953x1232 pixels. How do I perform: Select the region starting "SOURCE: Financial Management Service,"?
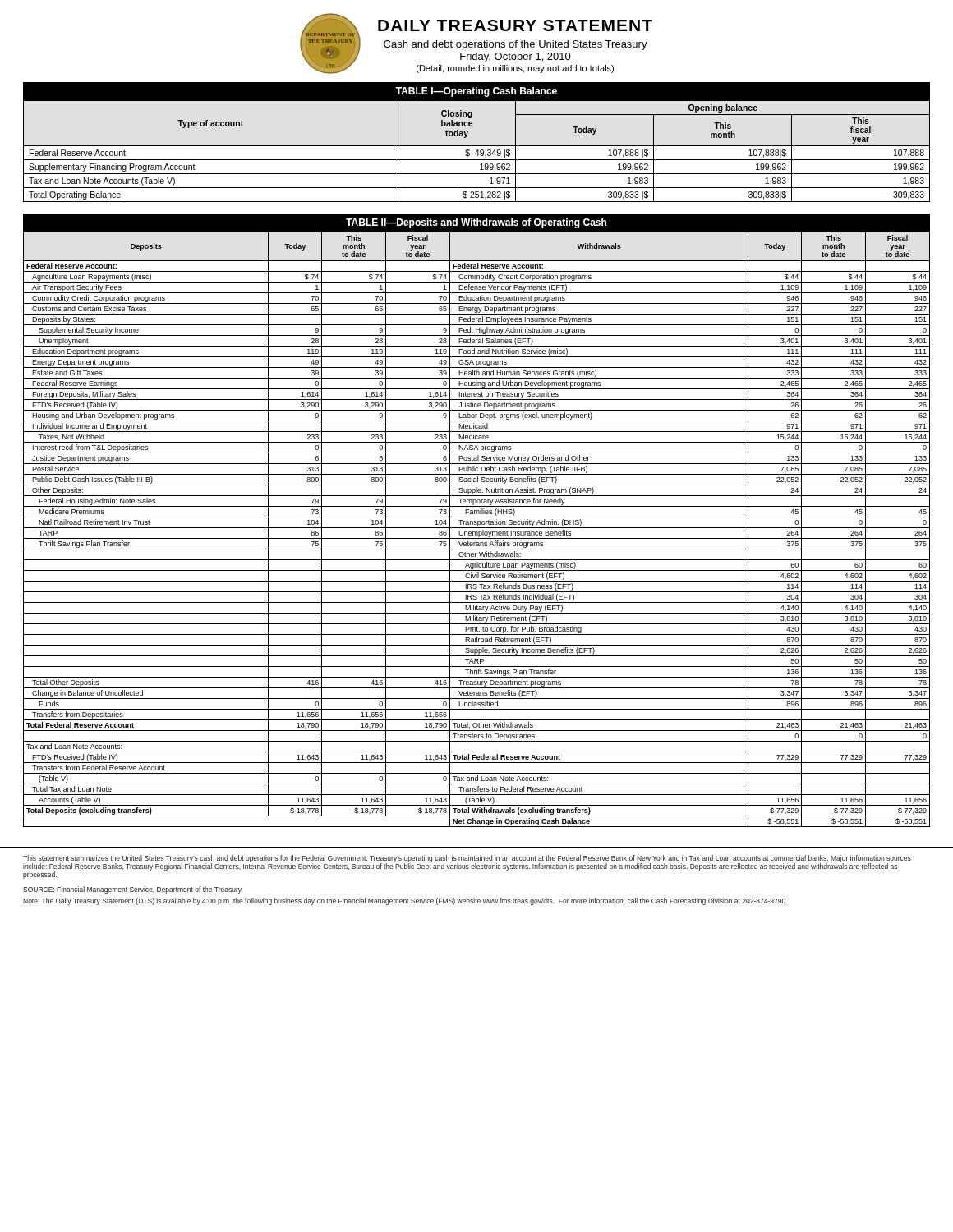(x=132, y=890)
